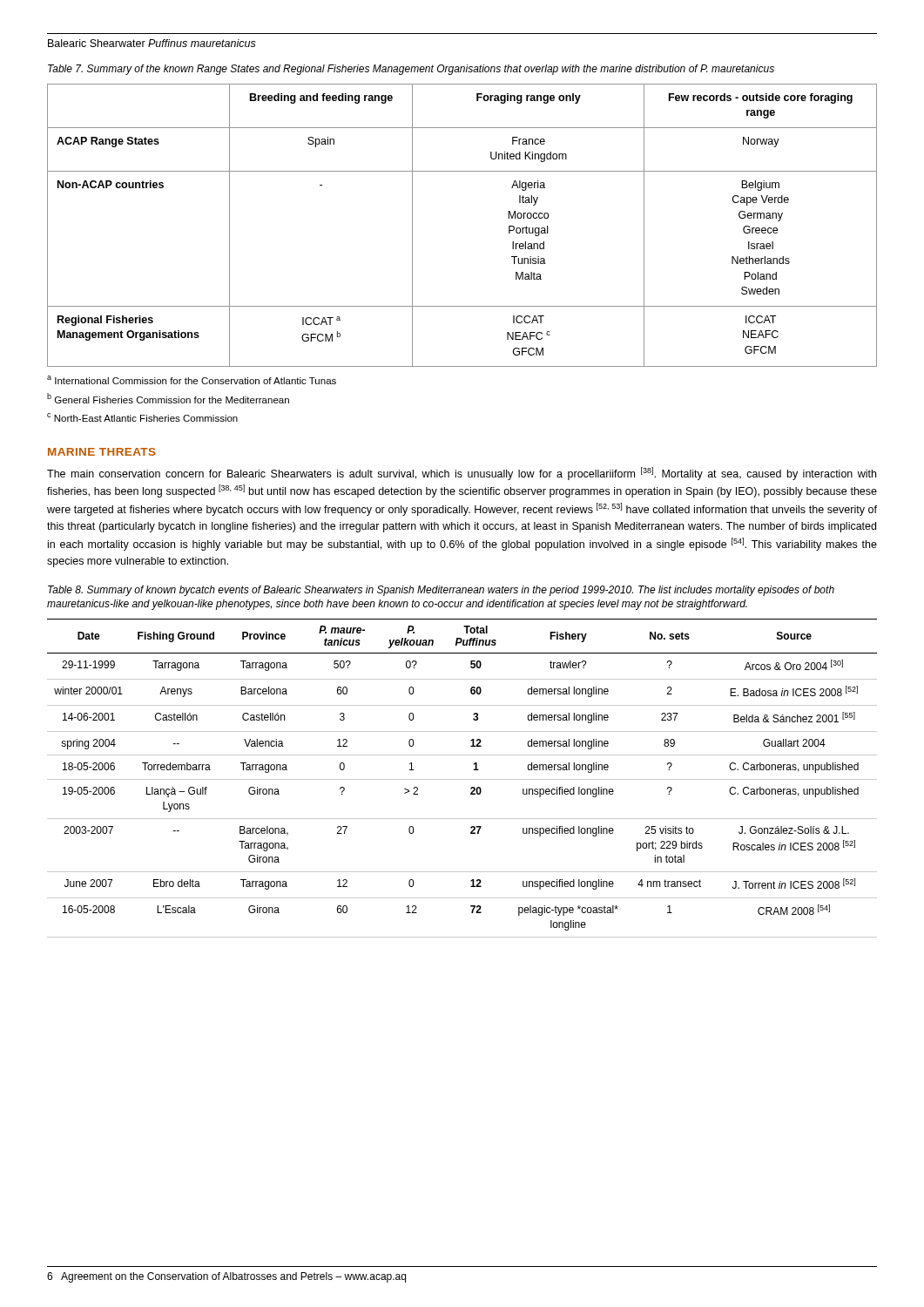The image size is (924, 1307).
Task: Locate the block of text that opens with "The main conservation concern for Balearic Shearwaters"
Action: [462, 517]
